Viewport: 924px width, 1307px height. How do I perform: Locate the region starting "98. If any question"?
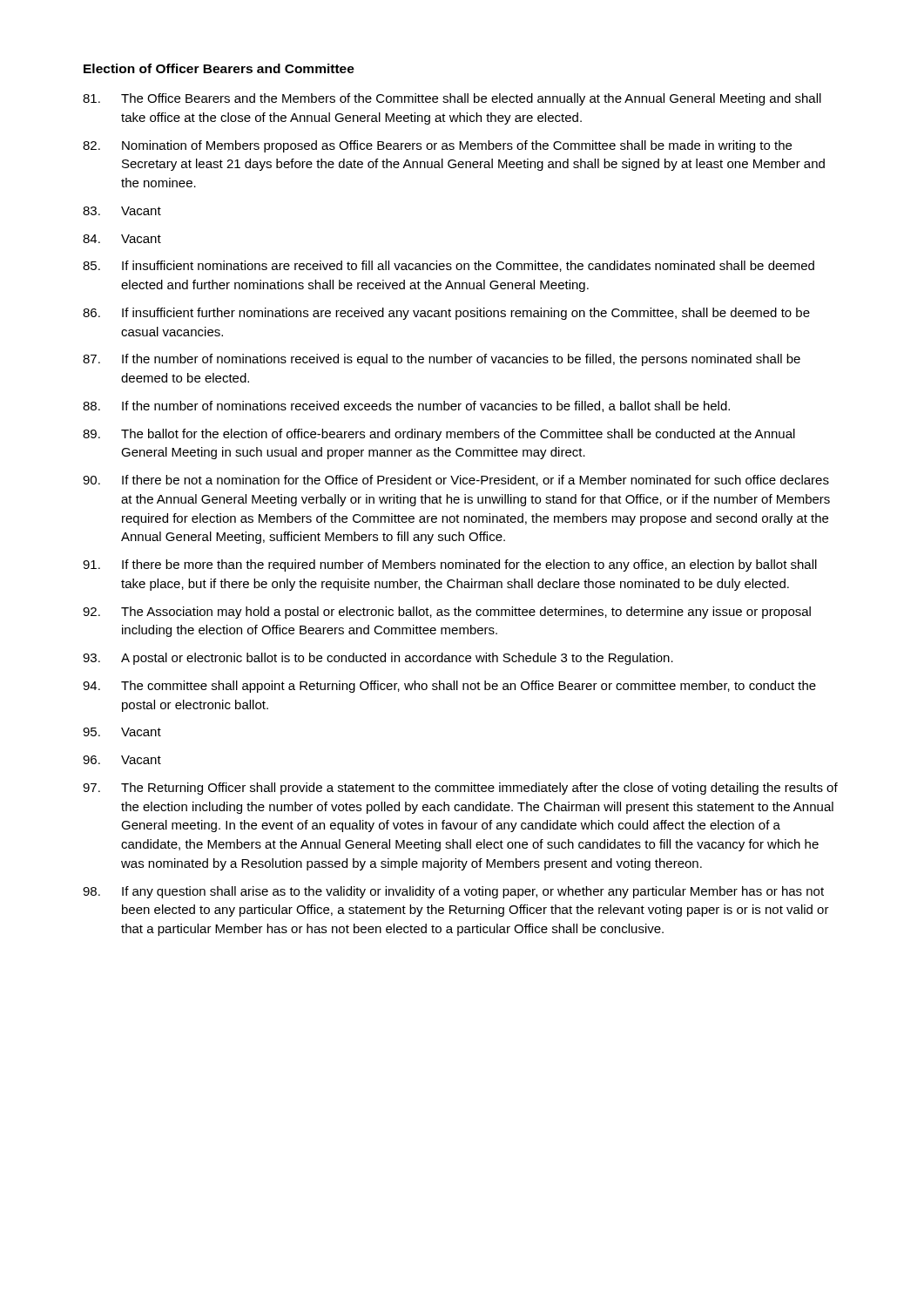(x=462, y=910)
